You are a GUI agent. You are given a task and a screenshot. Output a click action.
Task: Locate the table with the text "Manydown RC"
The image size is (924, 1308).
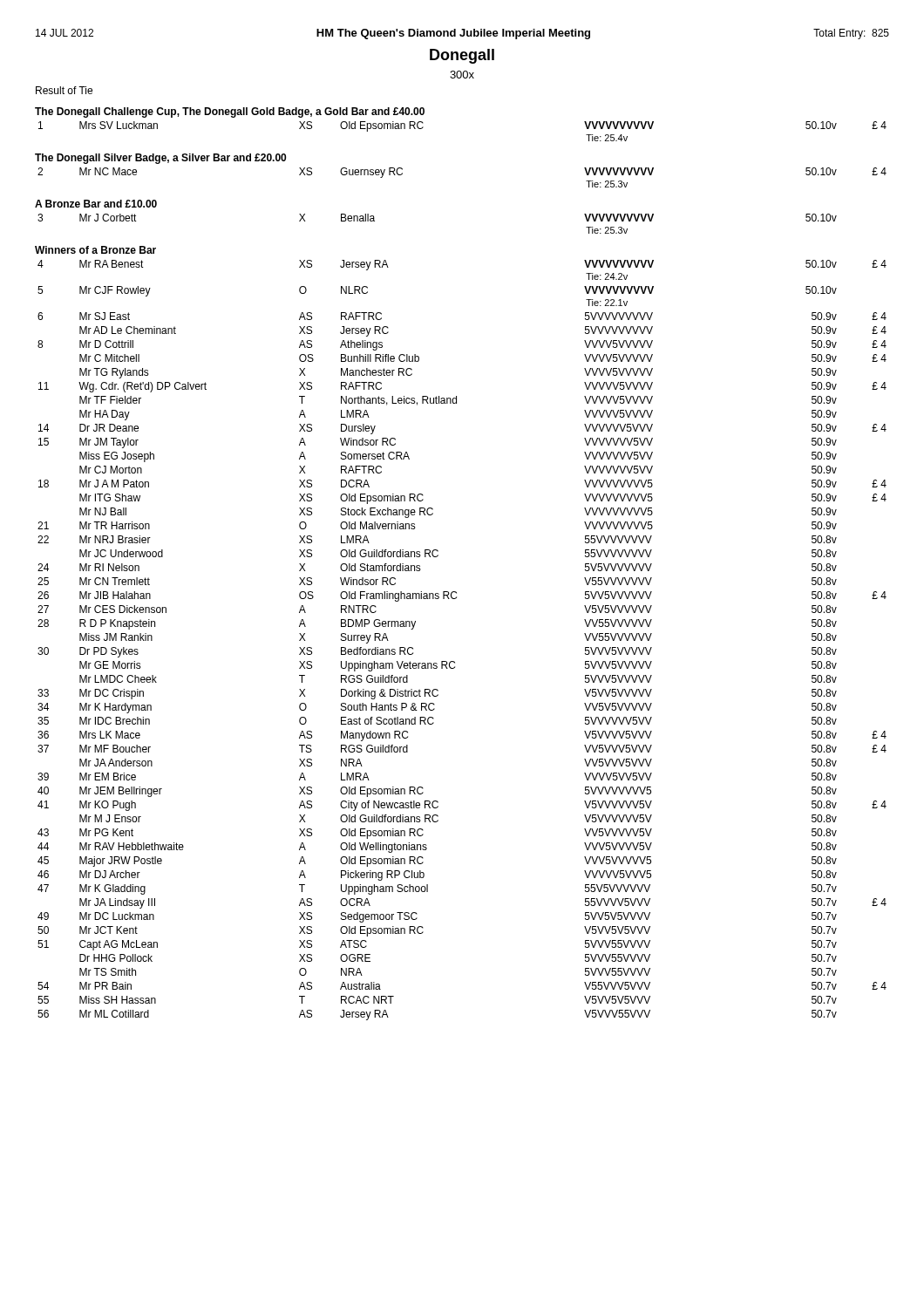point(462,639)
